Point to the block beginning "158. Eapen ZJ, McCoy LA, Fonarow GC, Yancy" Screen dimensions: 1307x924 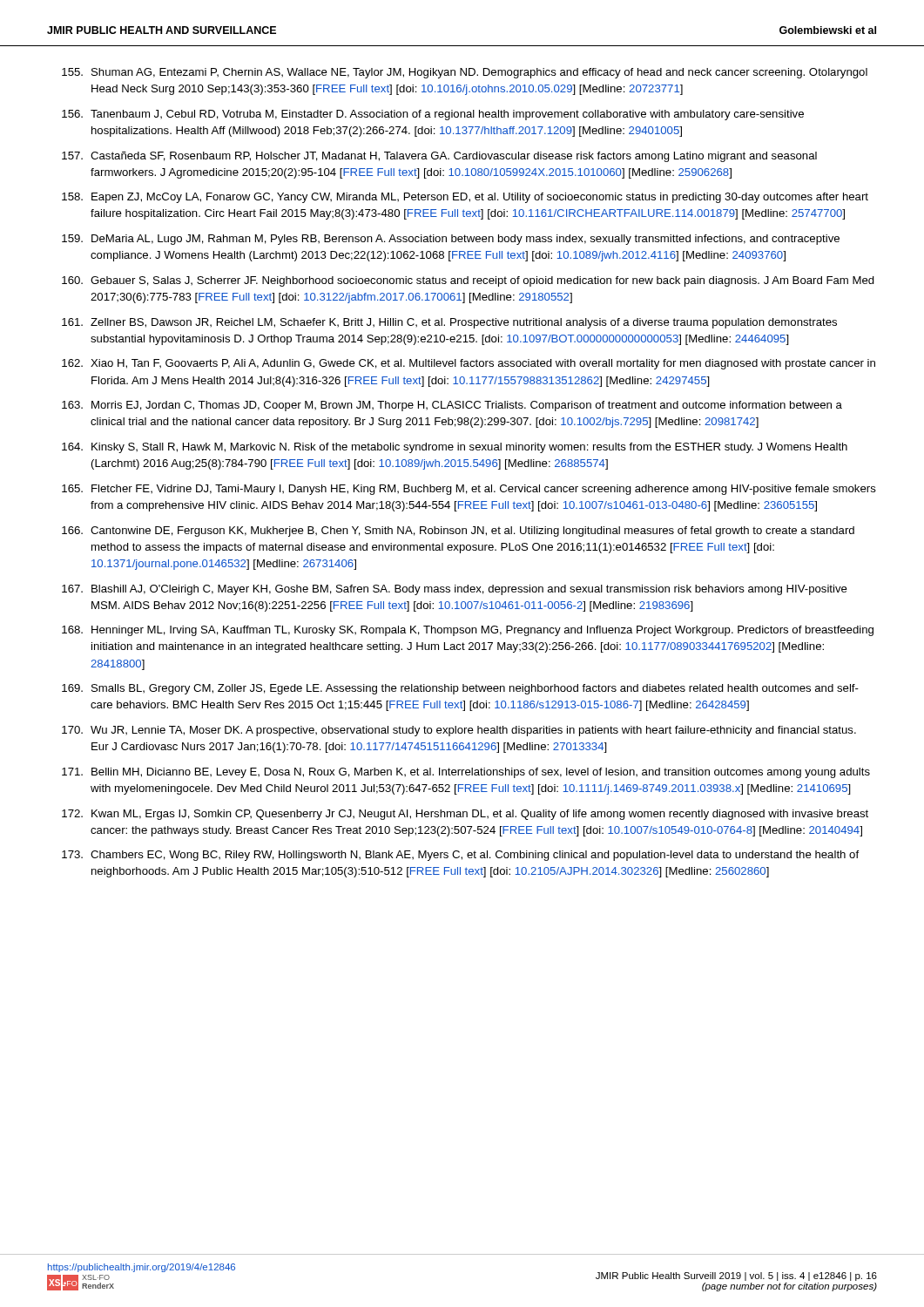tap(462, 205)
